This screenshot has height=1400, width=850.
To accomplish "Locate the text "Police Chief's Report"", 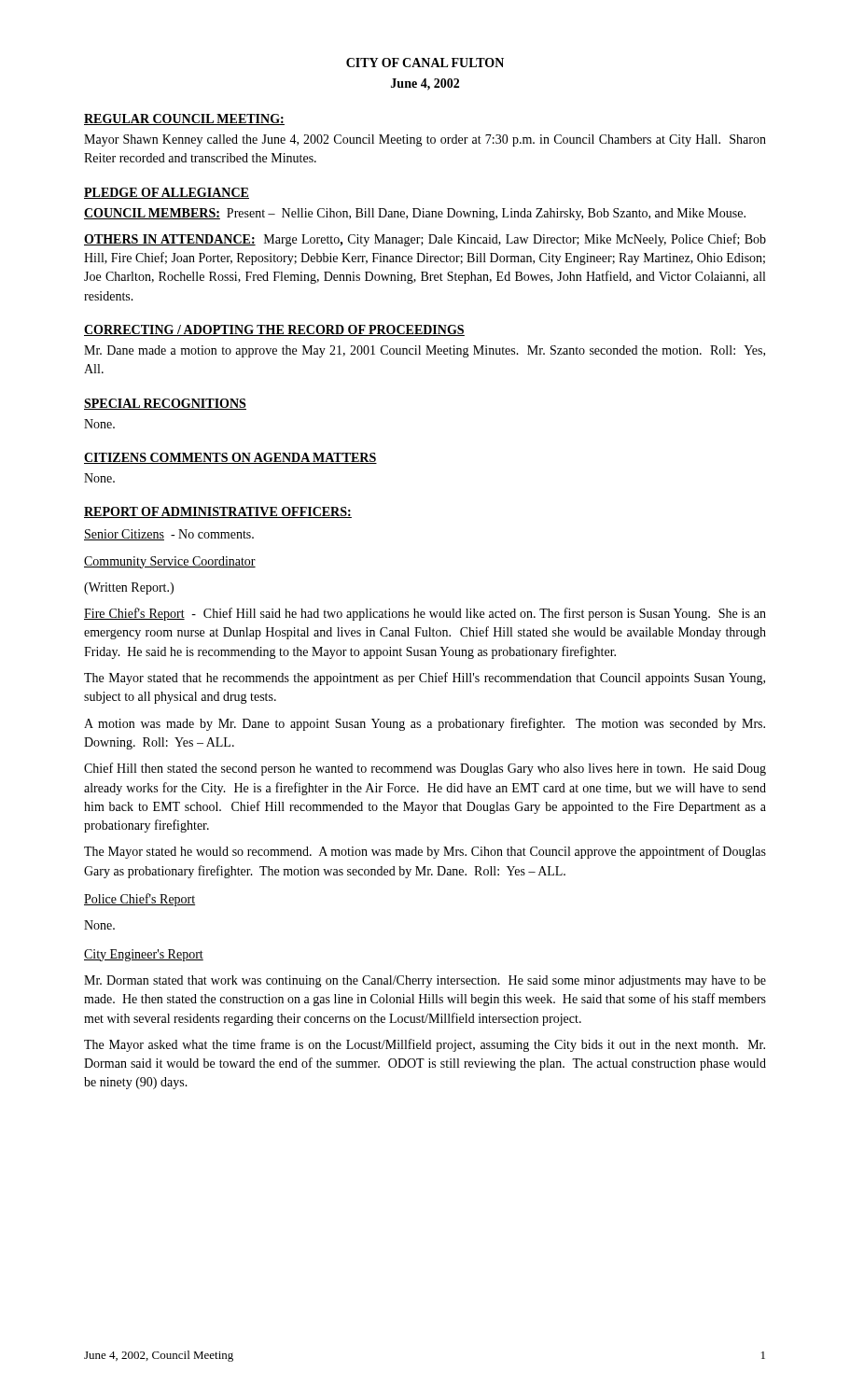I will point(140,899).
